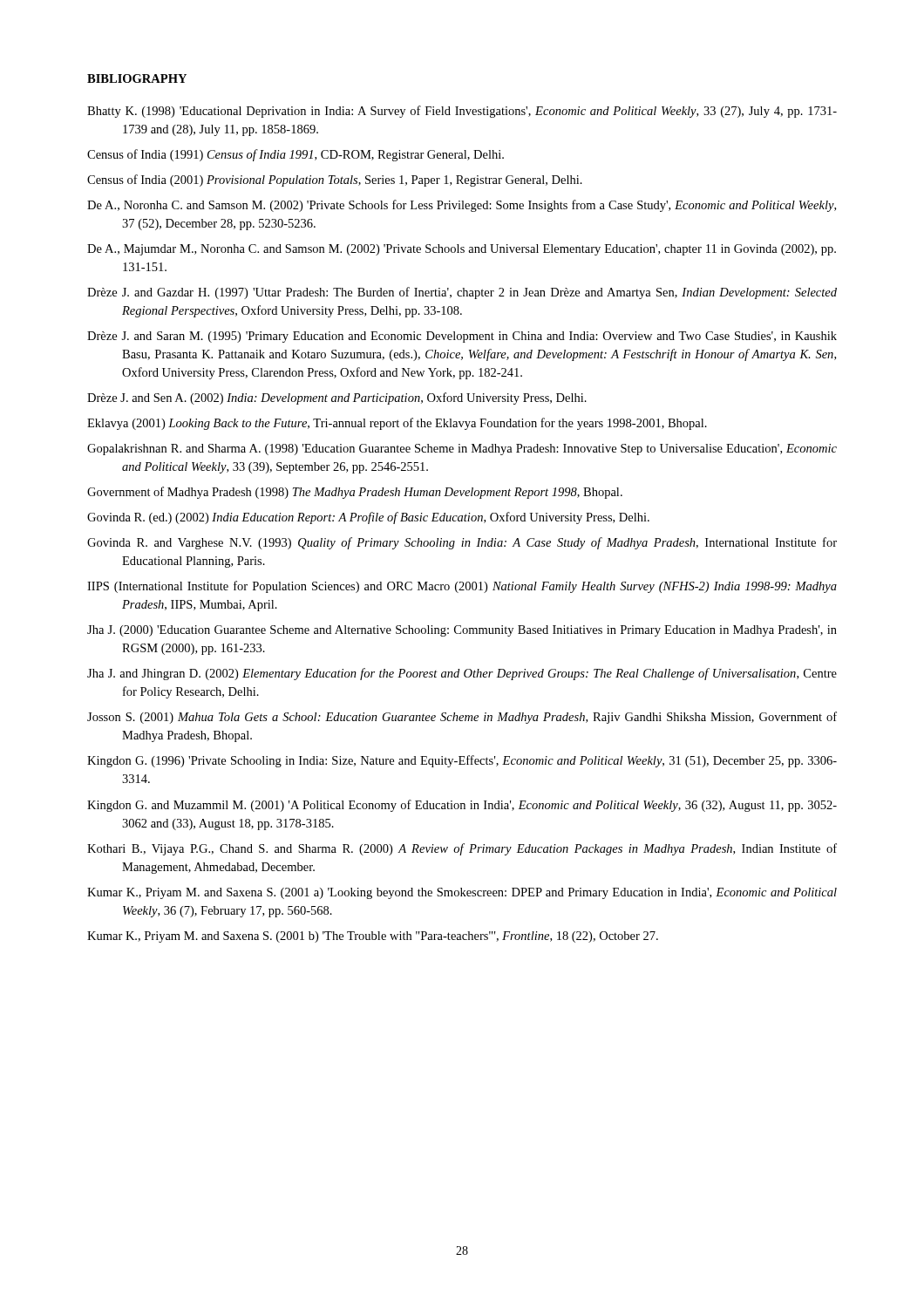Viewport: 924px width, 1308px height.
Task: Navigate to the text starting "Kingdon G. and Muzammil M. (2001)"
Action: point(462,814)
